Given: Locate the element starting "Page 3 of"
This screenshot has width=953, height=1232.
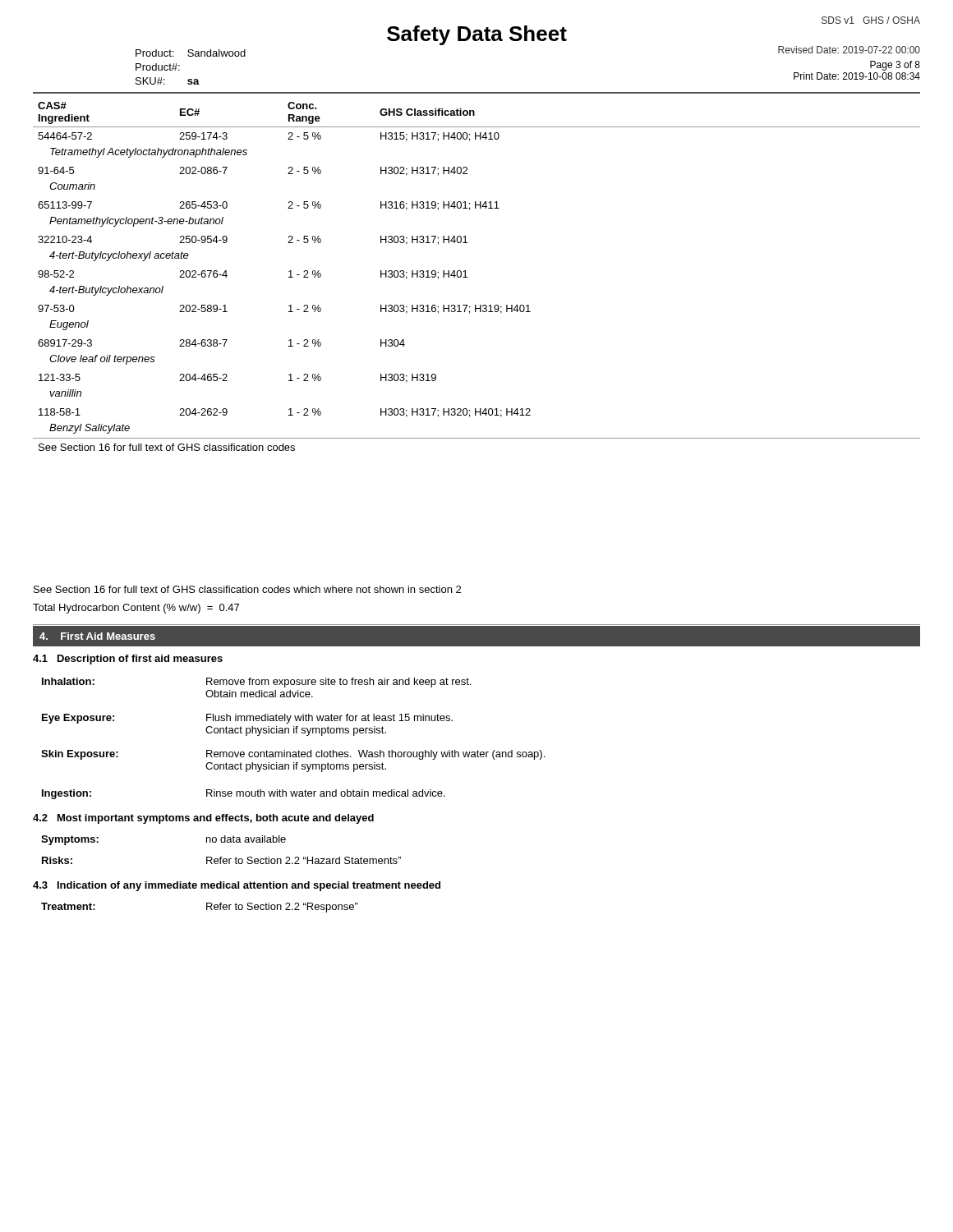Looking at the screenshot, I should click(x=857, y=71).
